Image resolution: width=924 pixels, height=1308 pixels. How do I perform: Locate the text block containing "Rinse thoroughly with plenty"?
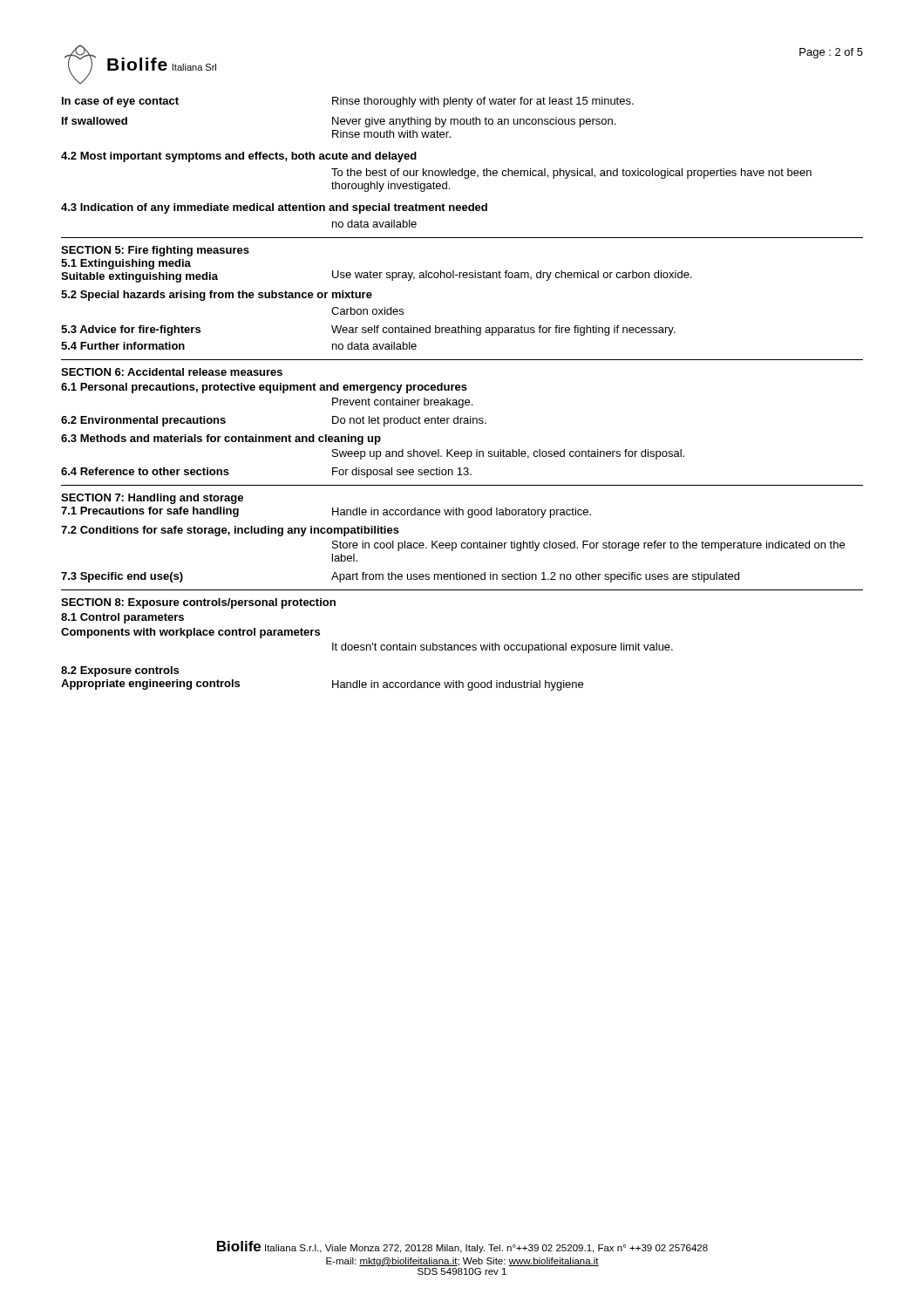pyautogui.click(x=483, y=101)
